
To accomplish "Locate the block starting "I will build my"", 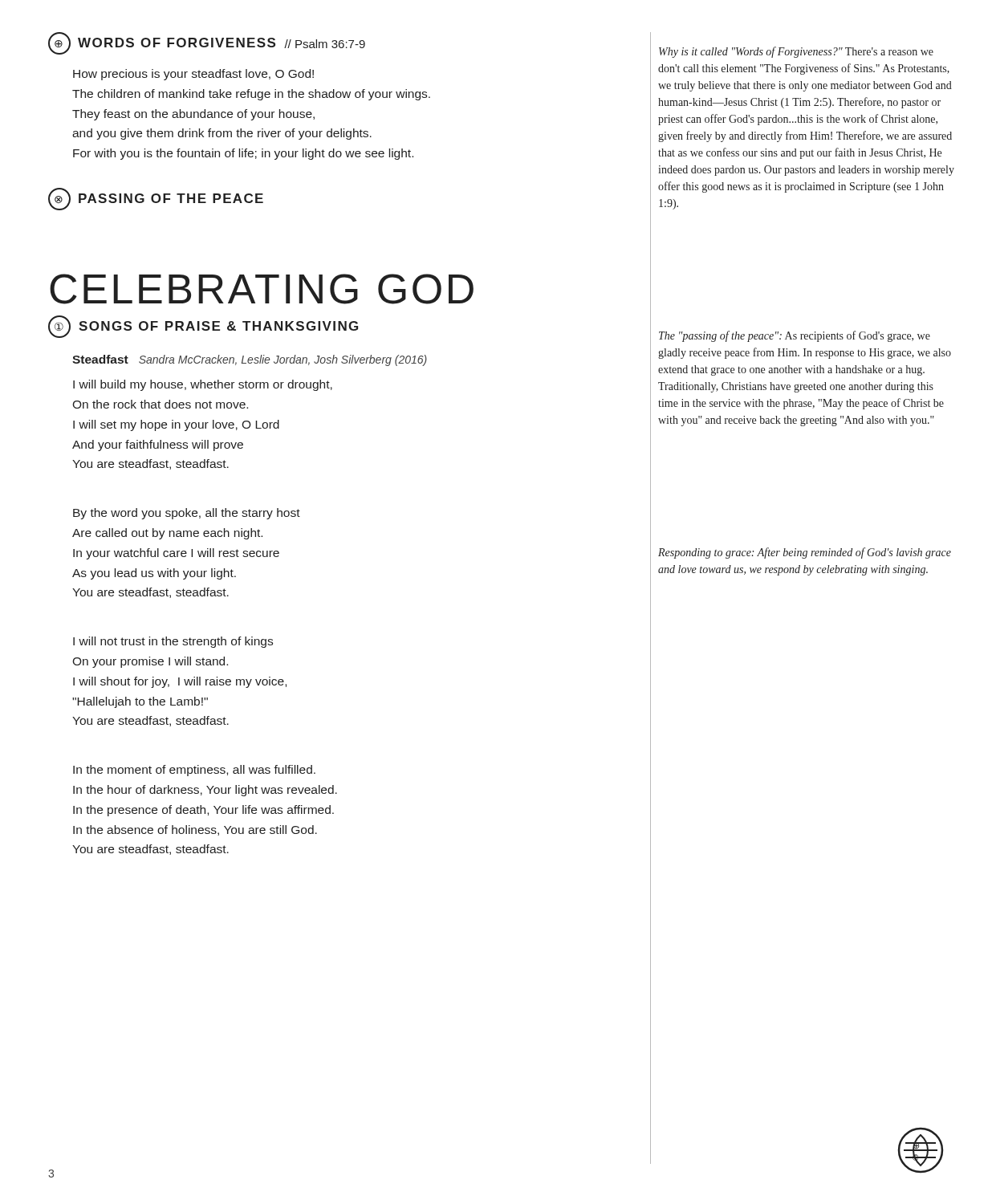I will pos(203,385).
